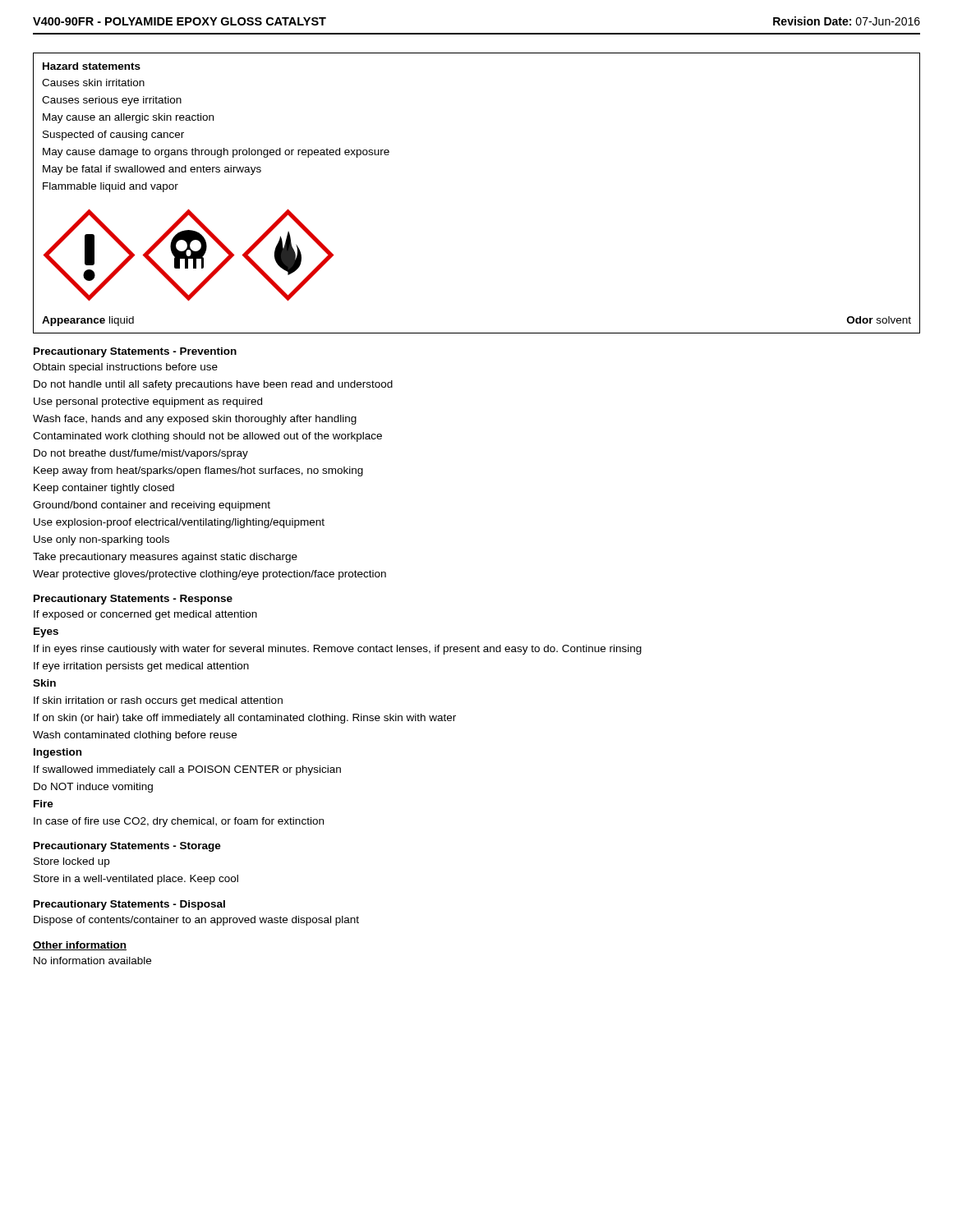Locate the text block with the text "If exposed or concerned get medical attention"
953x1232 pixels.
pos(145,615)
